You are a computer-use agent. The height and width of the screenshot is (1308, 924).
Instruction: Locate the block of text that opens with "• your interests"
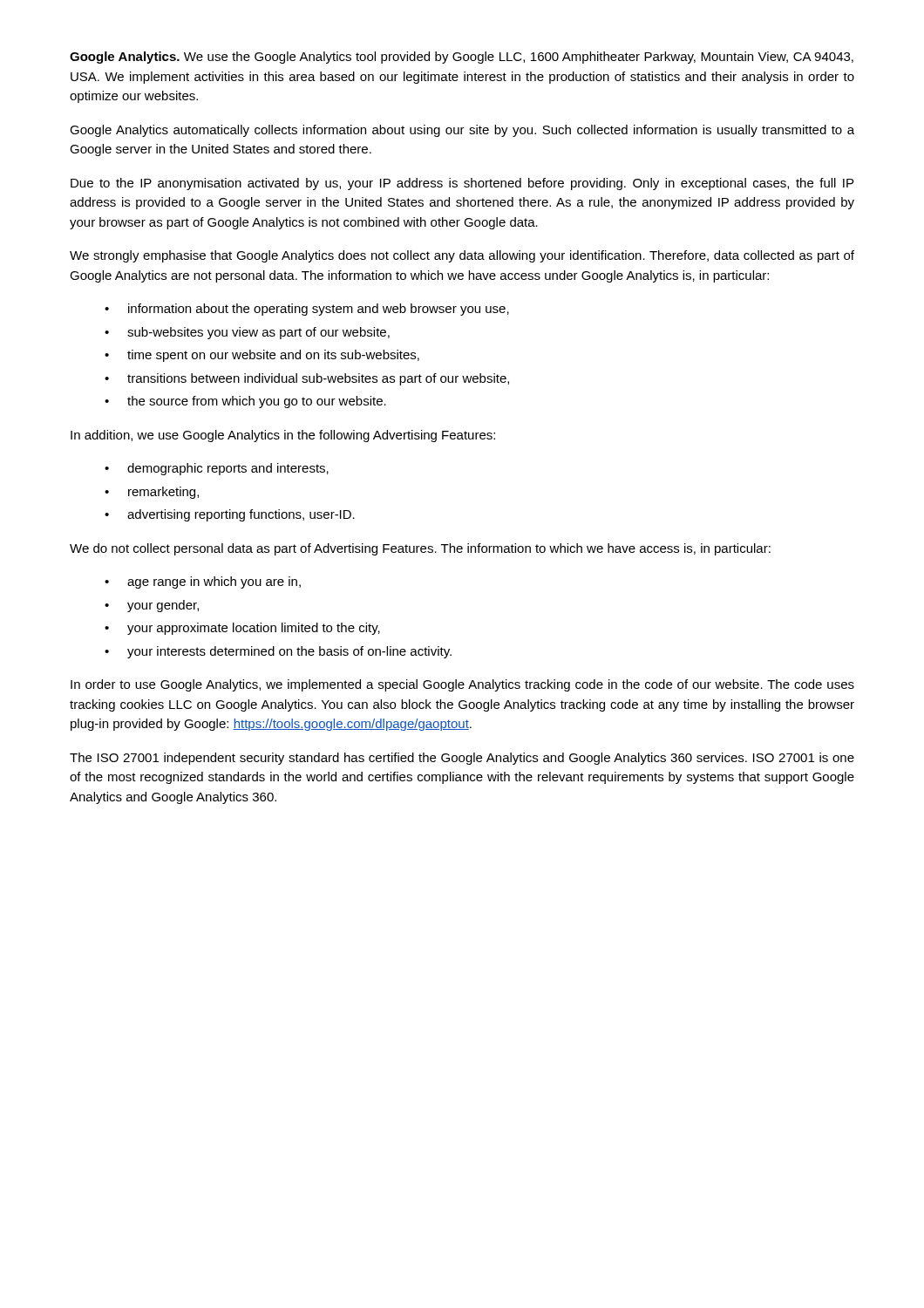pos(279,651)
